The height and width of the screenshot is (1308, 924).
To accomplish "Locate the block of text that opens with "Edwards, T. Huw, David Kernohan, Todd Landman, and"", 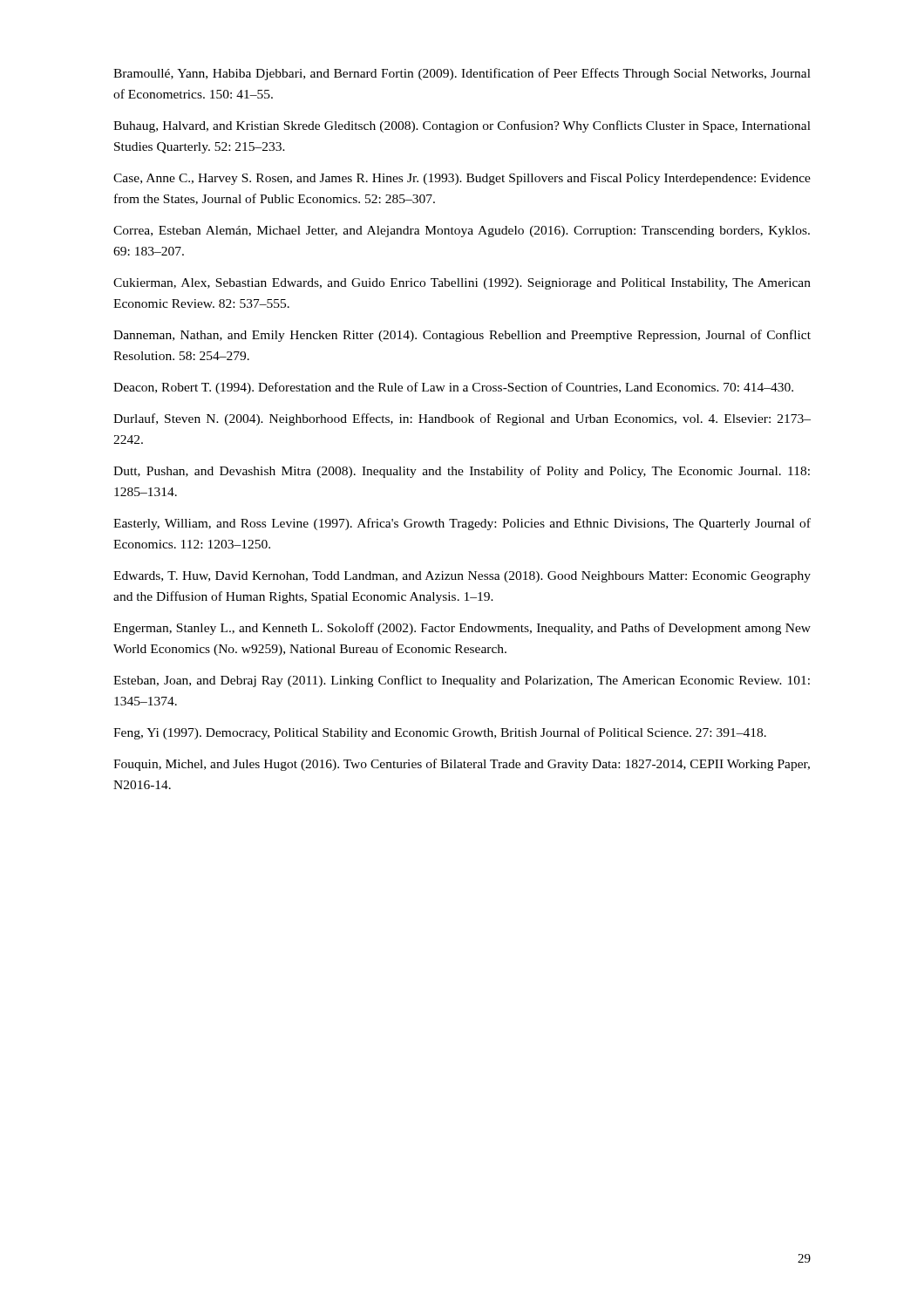I will [462, 586].
